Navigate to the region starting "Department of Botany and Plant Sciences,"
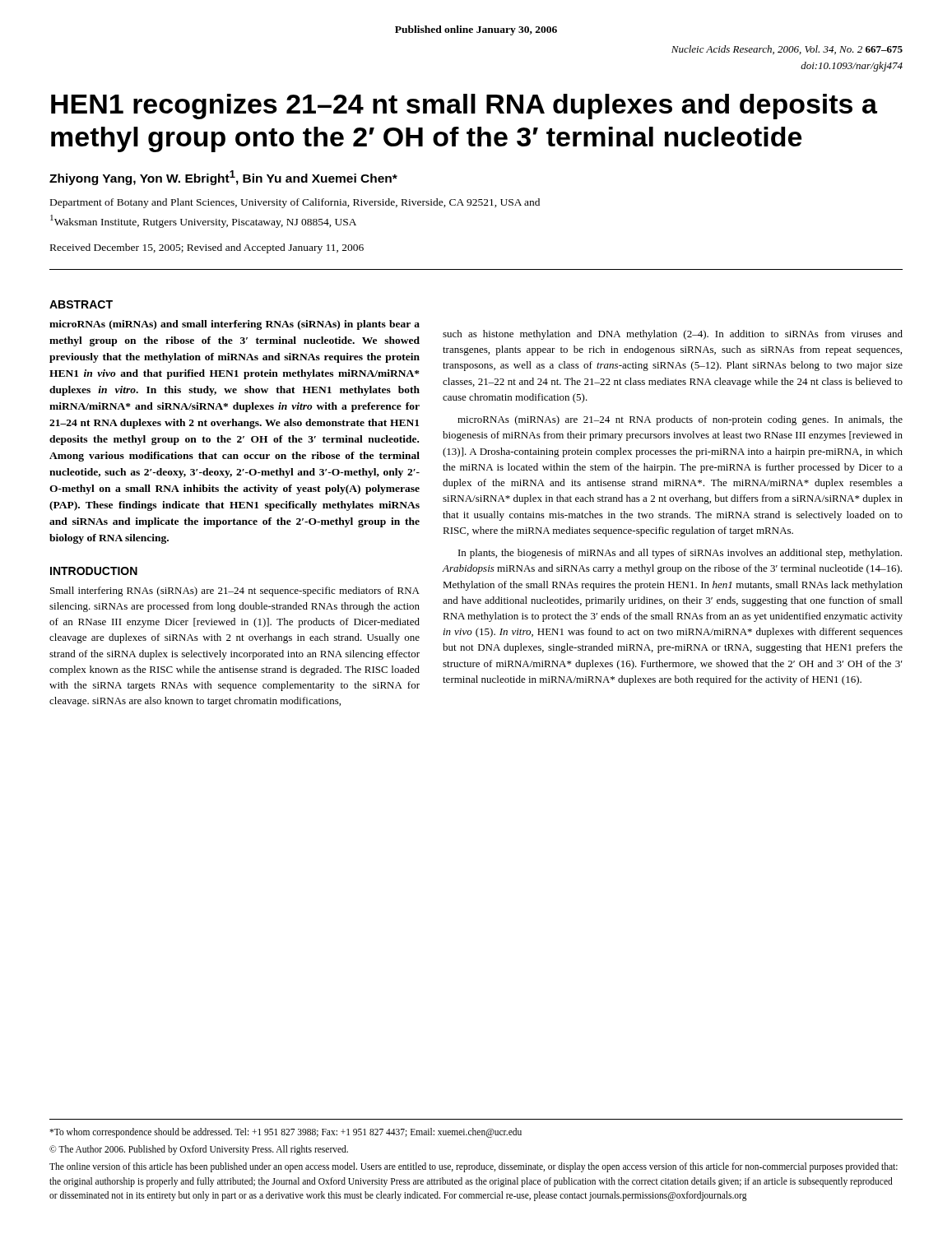The width and height of the screenshot is (952, 1234). coord(295,212)
